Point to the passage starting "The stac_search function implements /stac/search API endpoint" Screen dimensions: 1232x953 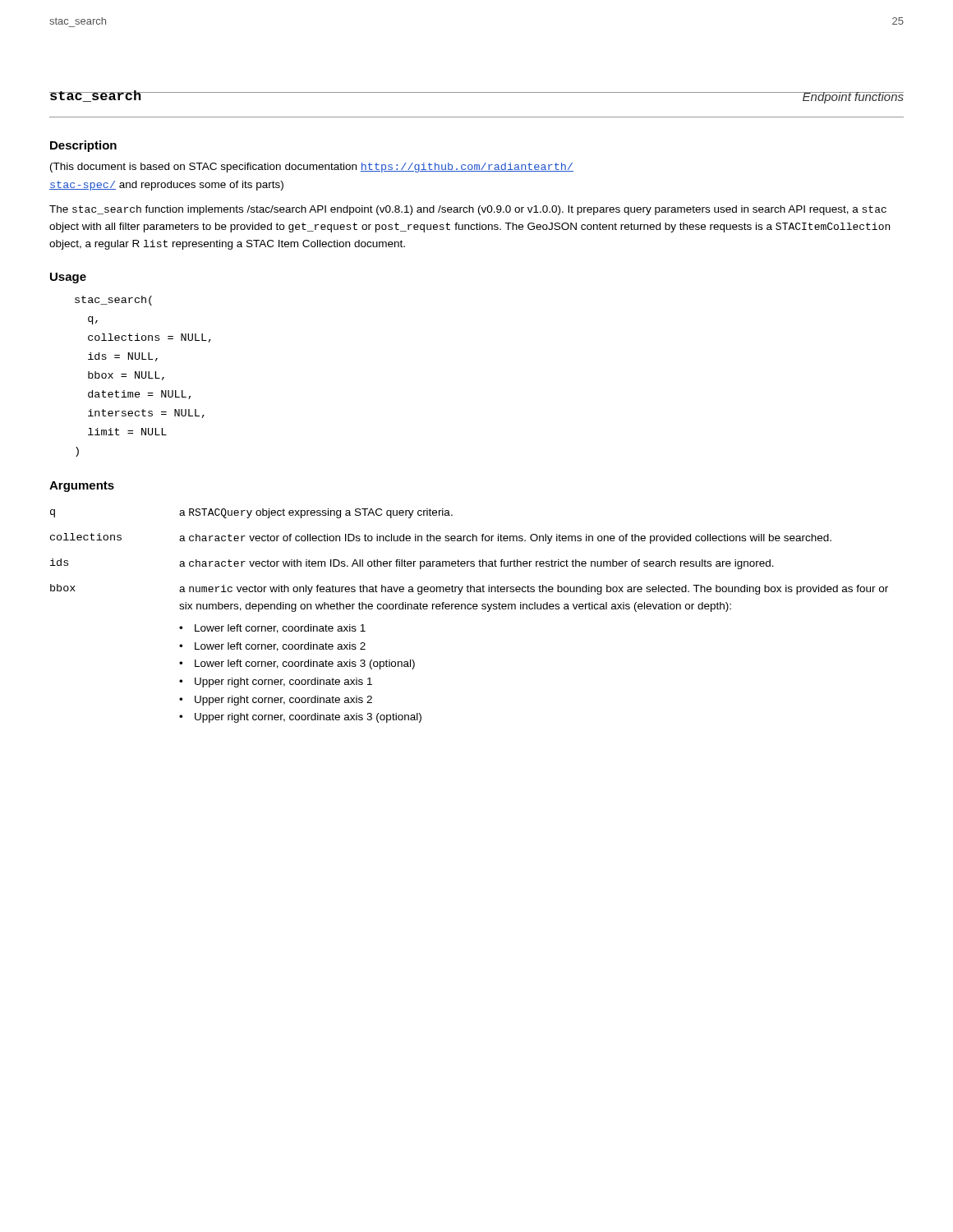pos(470,227)
